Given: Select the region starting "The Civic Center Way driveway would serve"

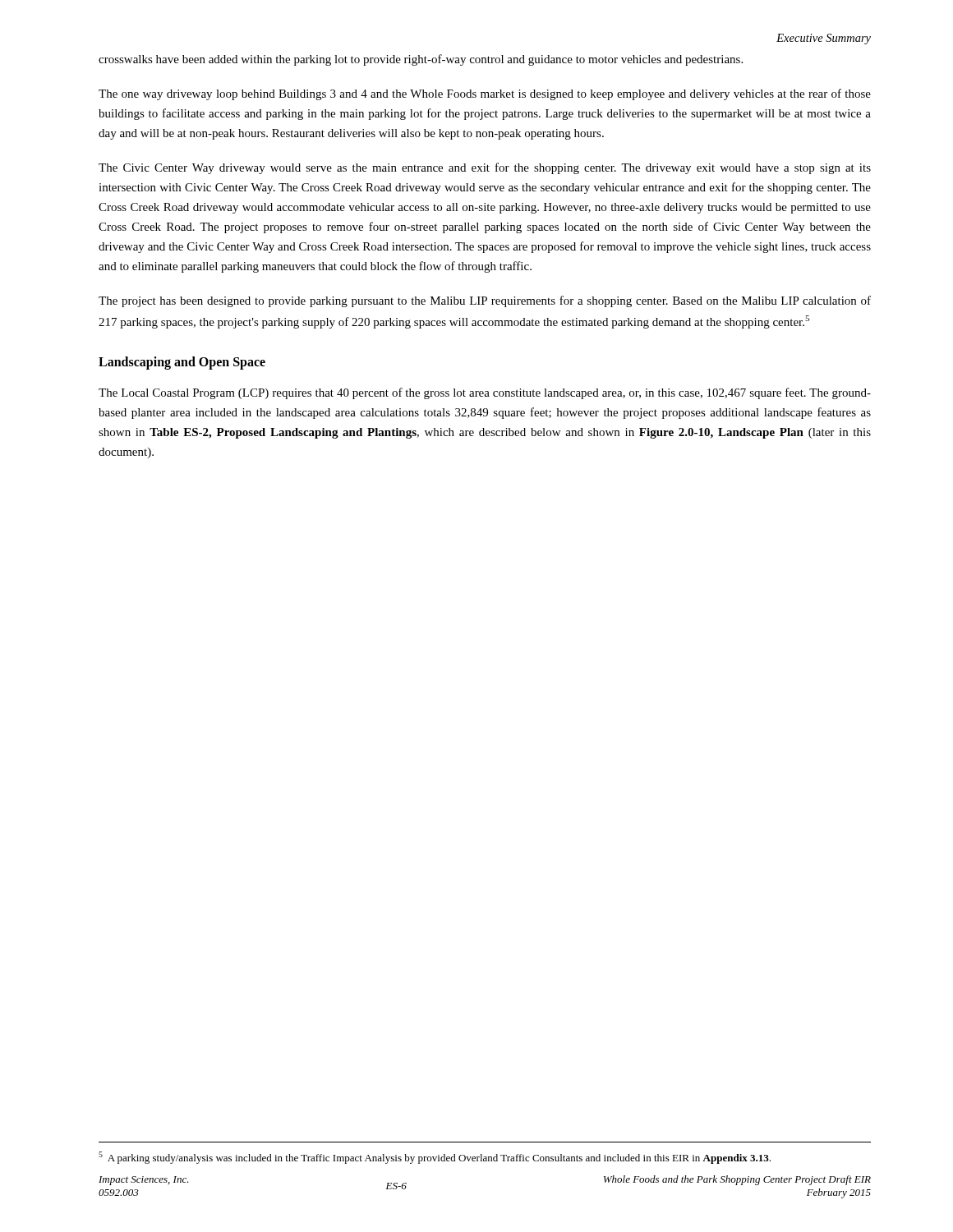Looking at the screenshot, I should (x=485, y=217).
